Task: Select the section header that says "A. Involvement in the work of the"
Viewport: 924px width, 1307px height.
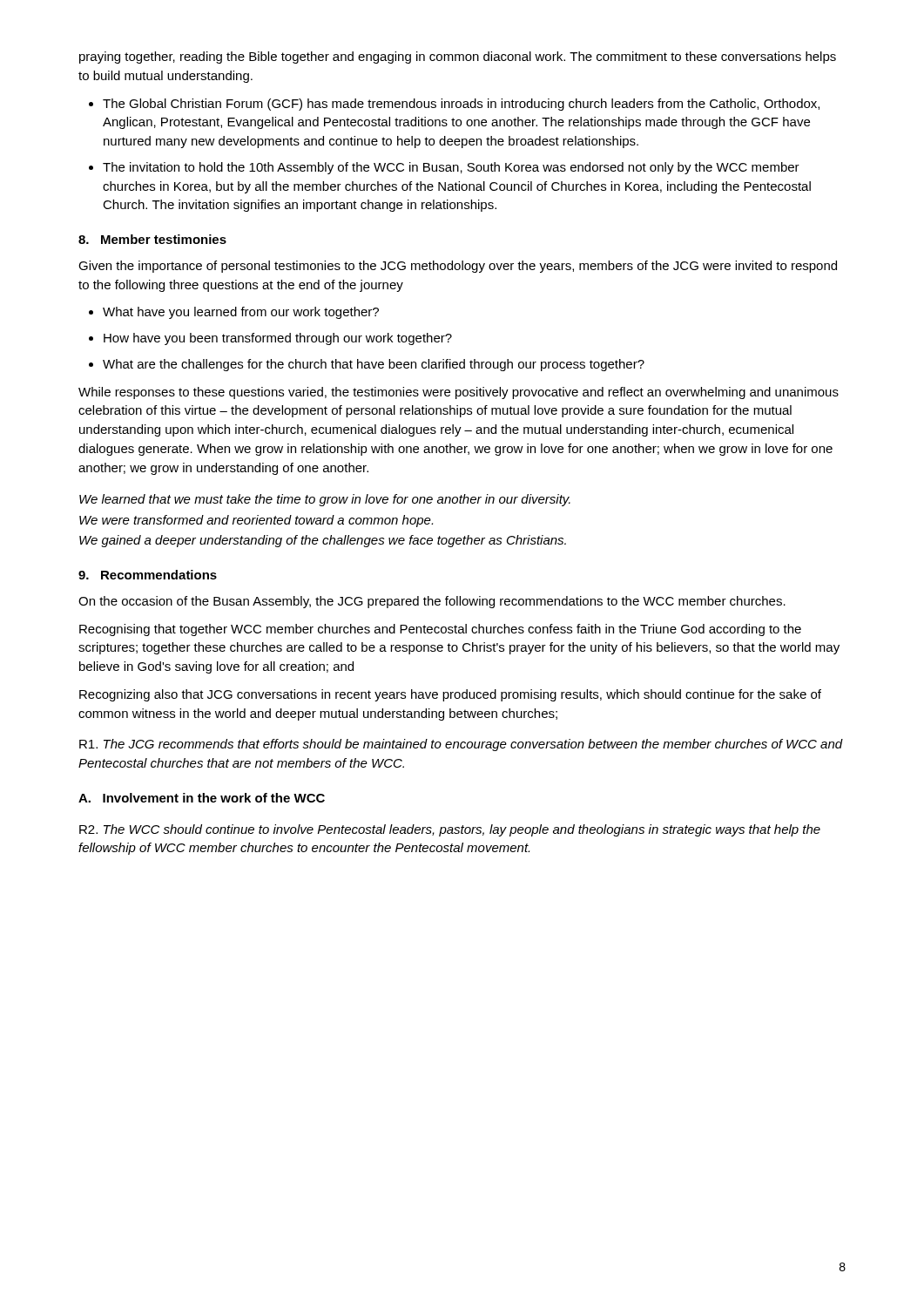Action: coord(202,798)
